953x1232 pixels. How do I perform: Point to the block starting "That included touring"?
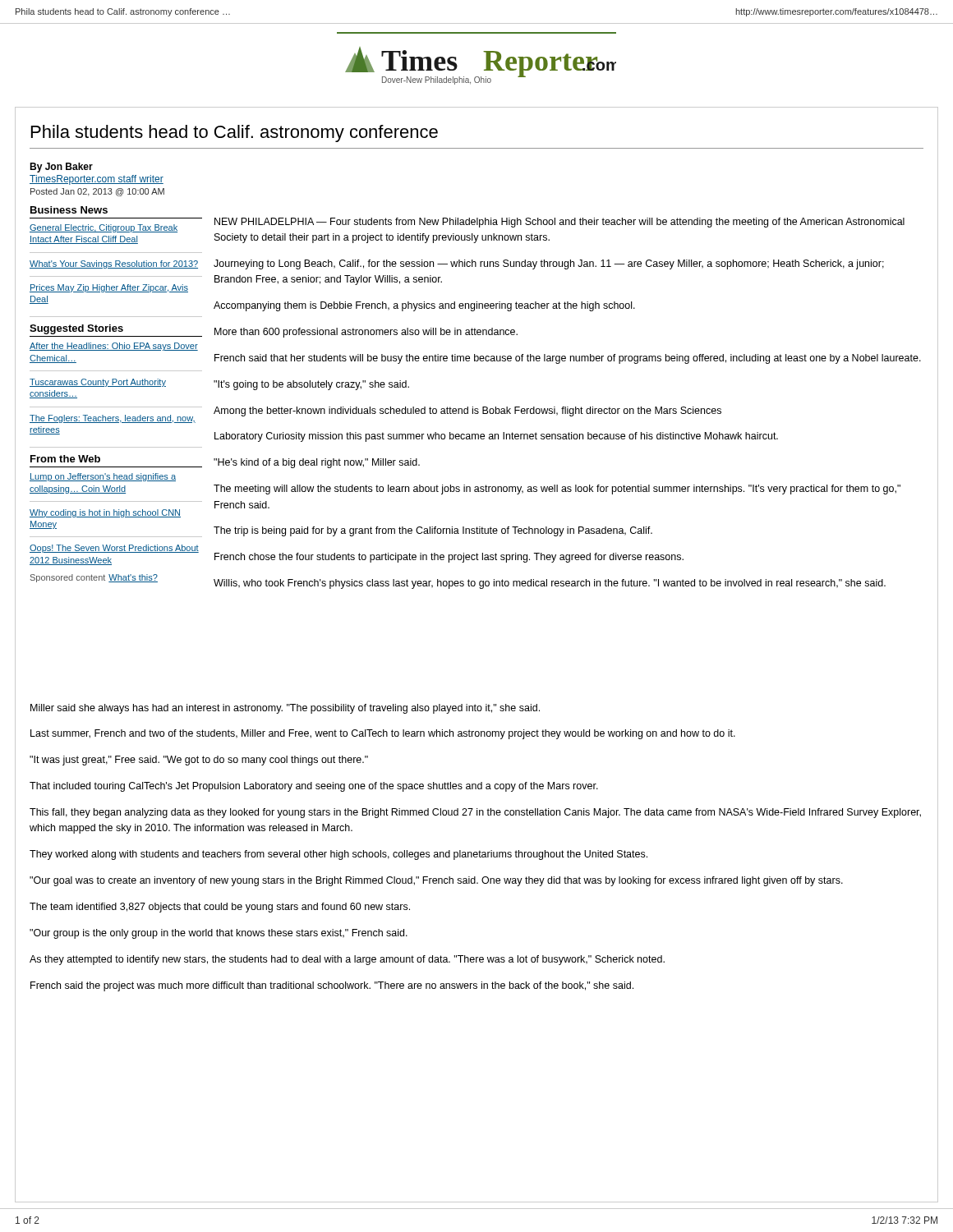[x=314, y=786]
